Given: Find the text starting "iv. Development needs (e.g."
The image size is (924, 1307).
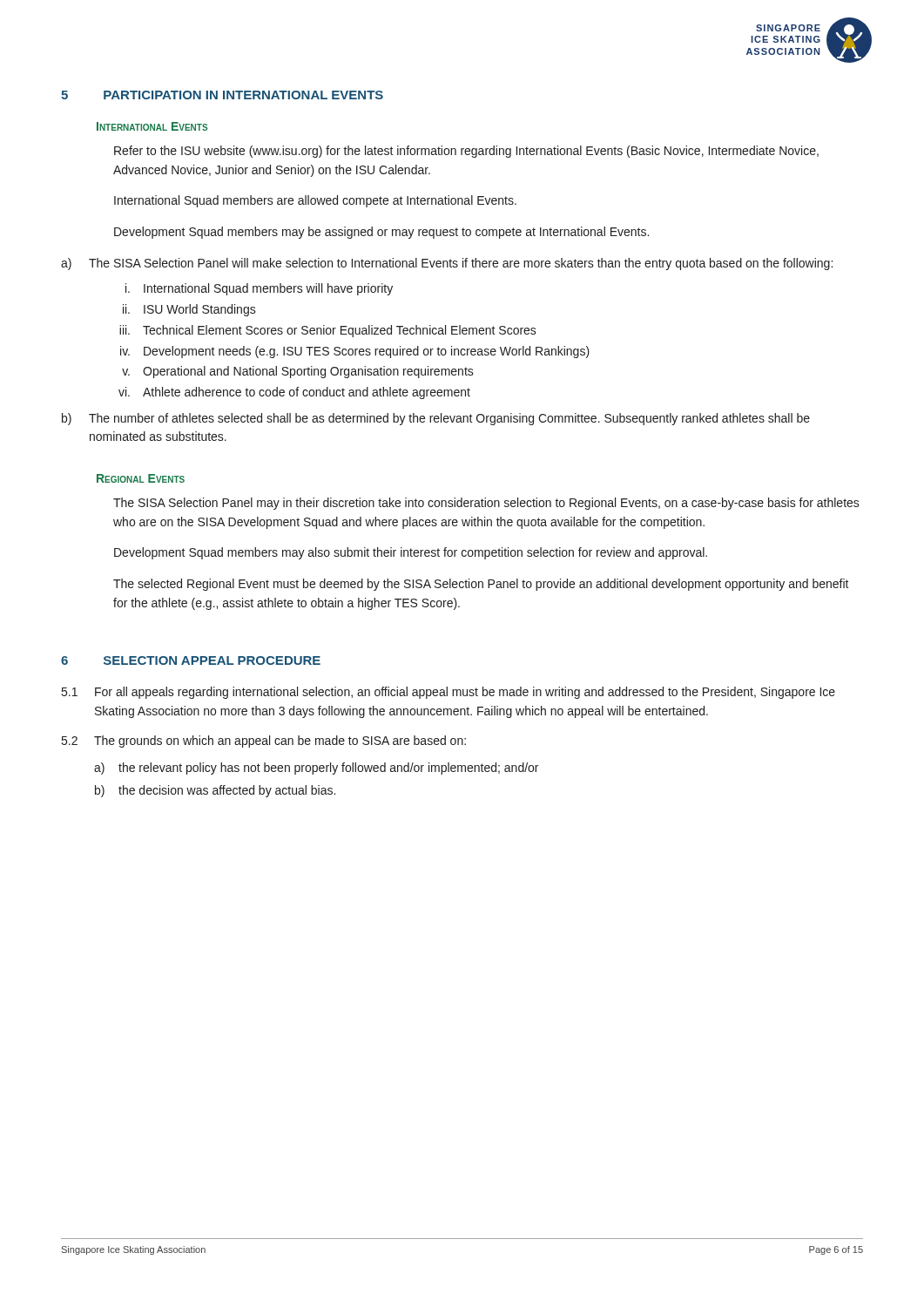Looking at the screenshot, I should point(338,351).
